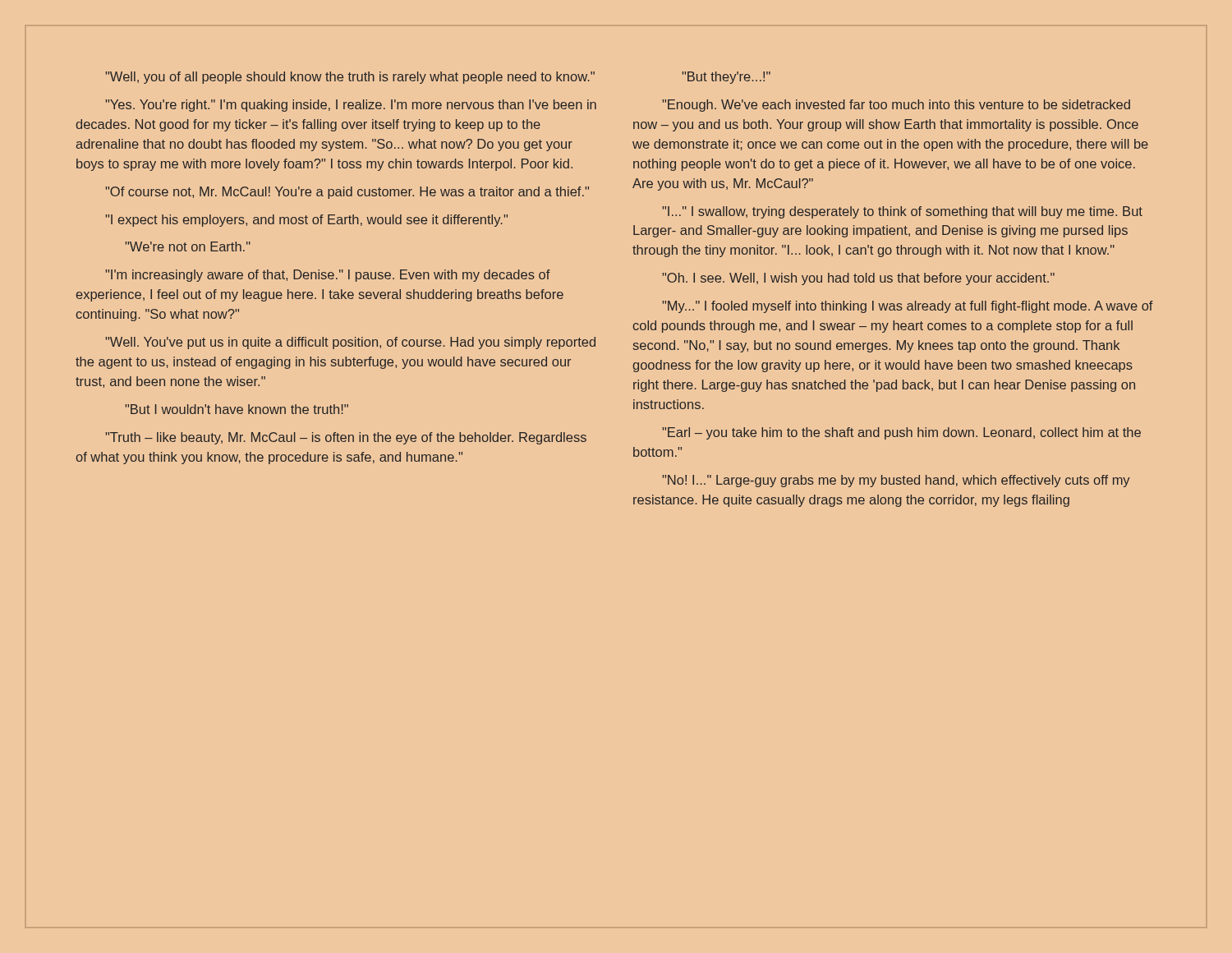Locate the element starting ""Yes. You're right." I'm quaking inside, I realize."
The height and width of the screenshot is (953, 1232).
338,135
